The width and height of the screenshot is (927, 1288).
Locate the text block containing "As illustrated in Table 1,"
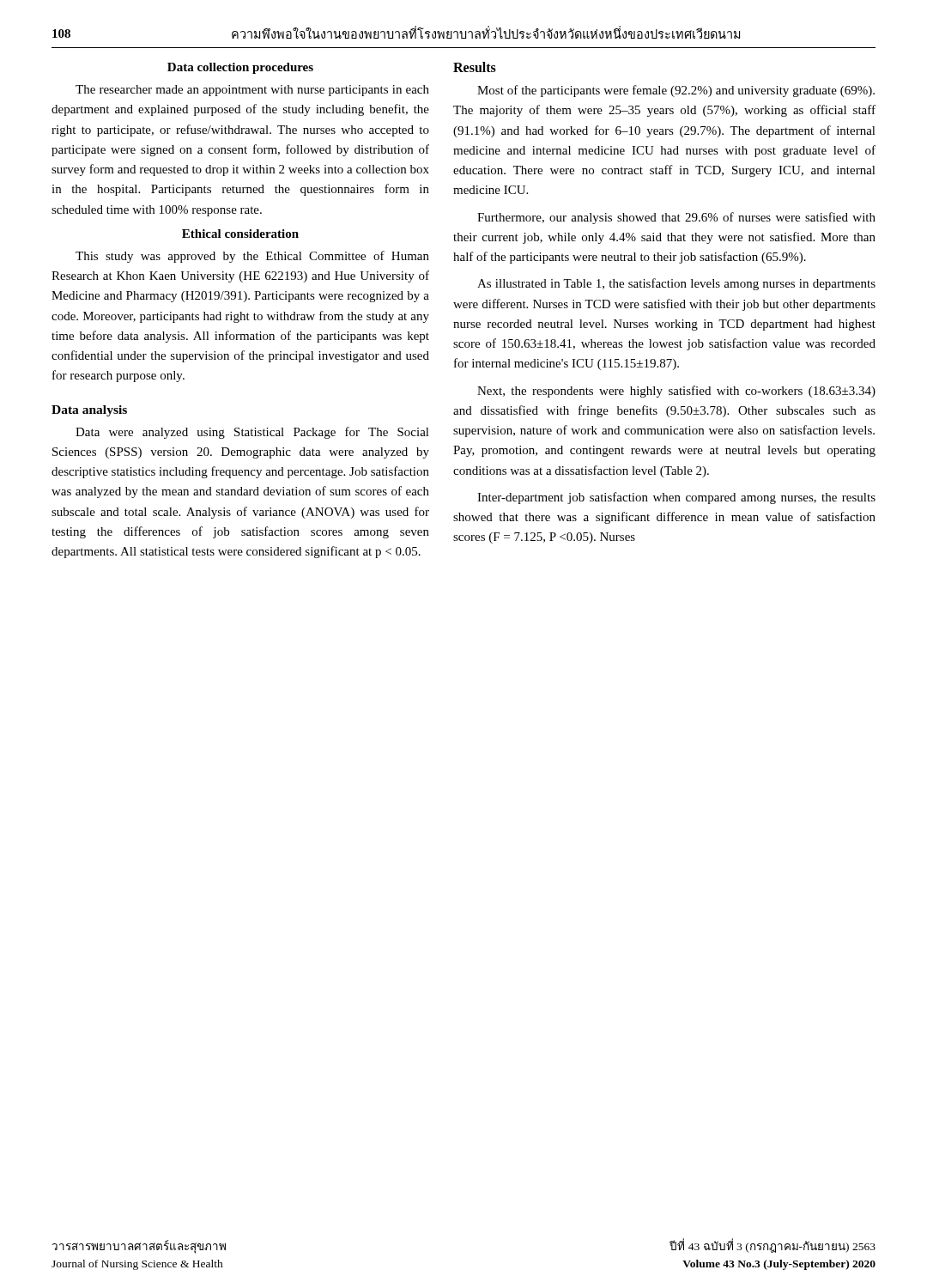click(x=664, y=324)
